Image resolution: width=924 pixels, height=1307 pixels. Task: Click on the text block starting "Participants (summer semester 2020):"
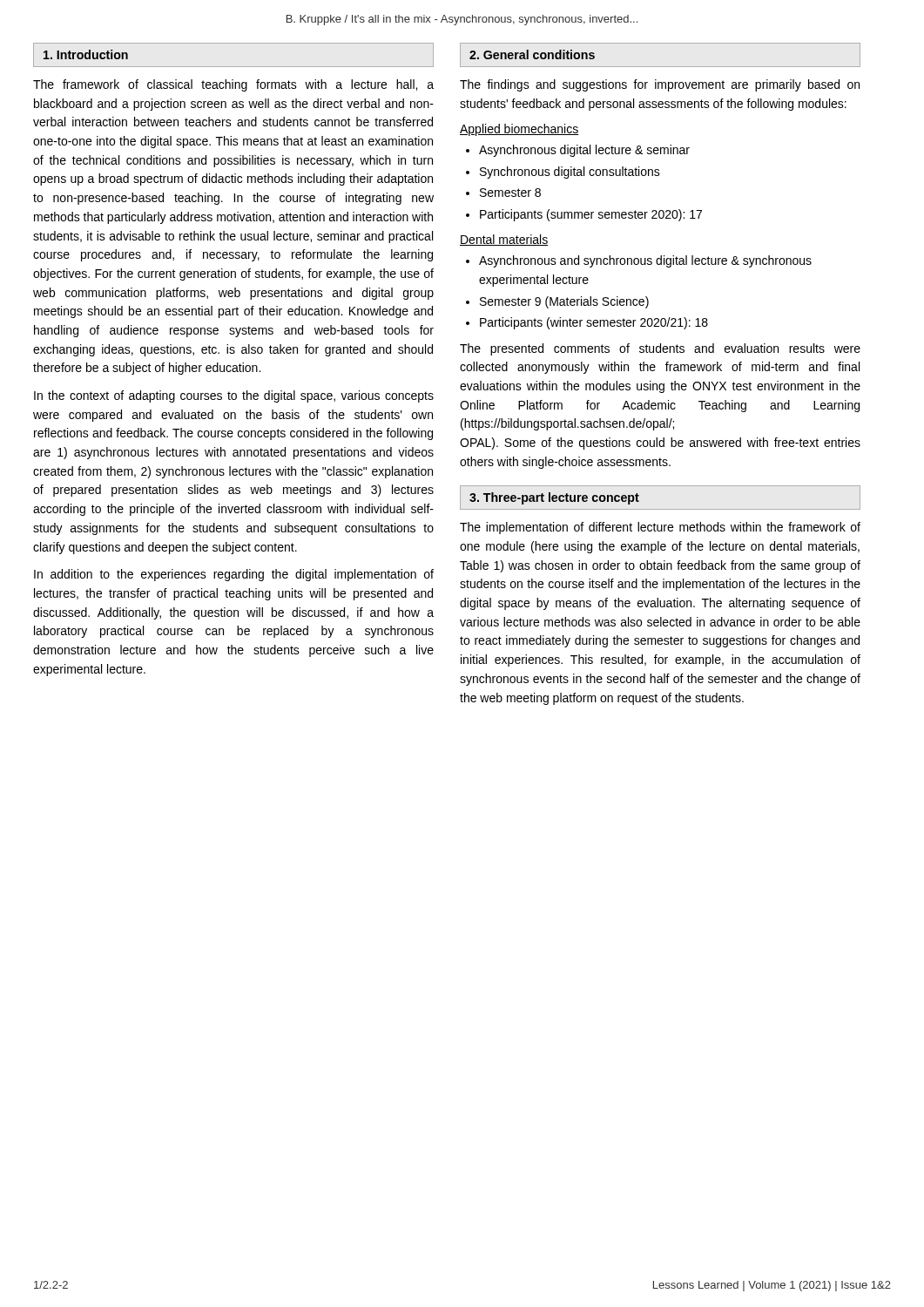tap(591, 214)
